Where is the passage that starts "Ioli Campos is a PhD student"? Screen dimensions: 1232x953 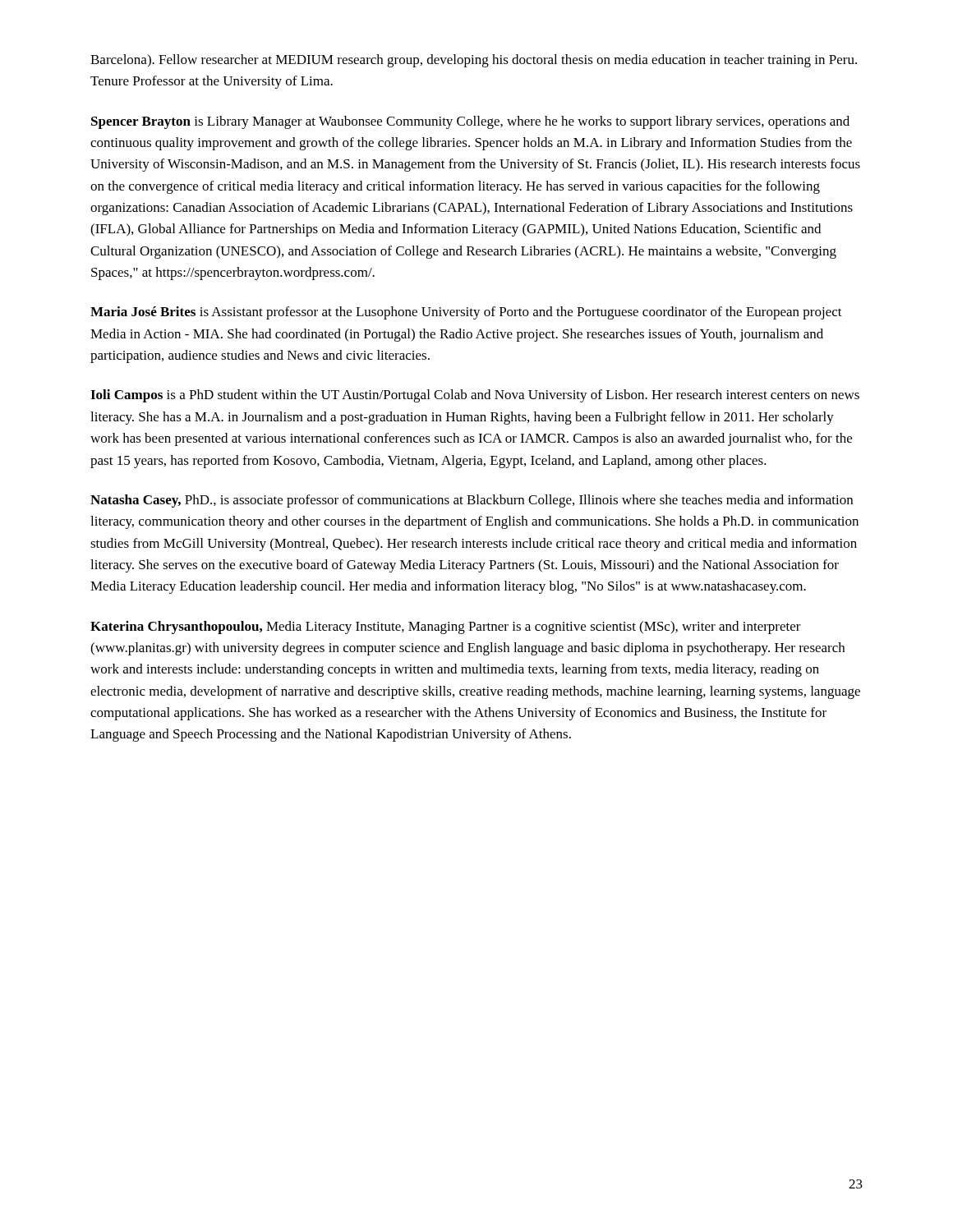coord(475,428)
